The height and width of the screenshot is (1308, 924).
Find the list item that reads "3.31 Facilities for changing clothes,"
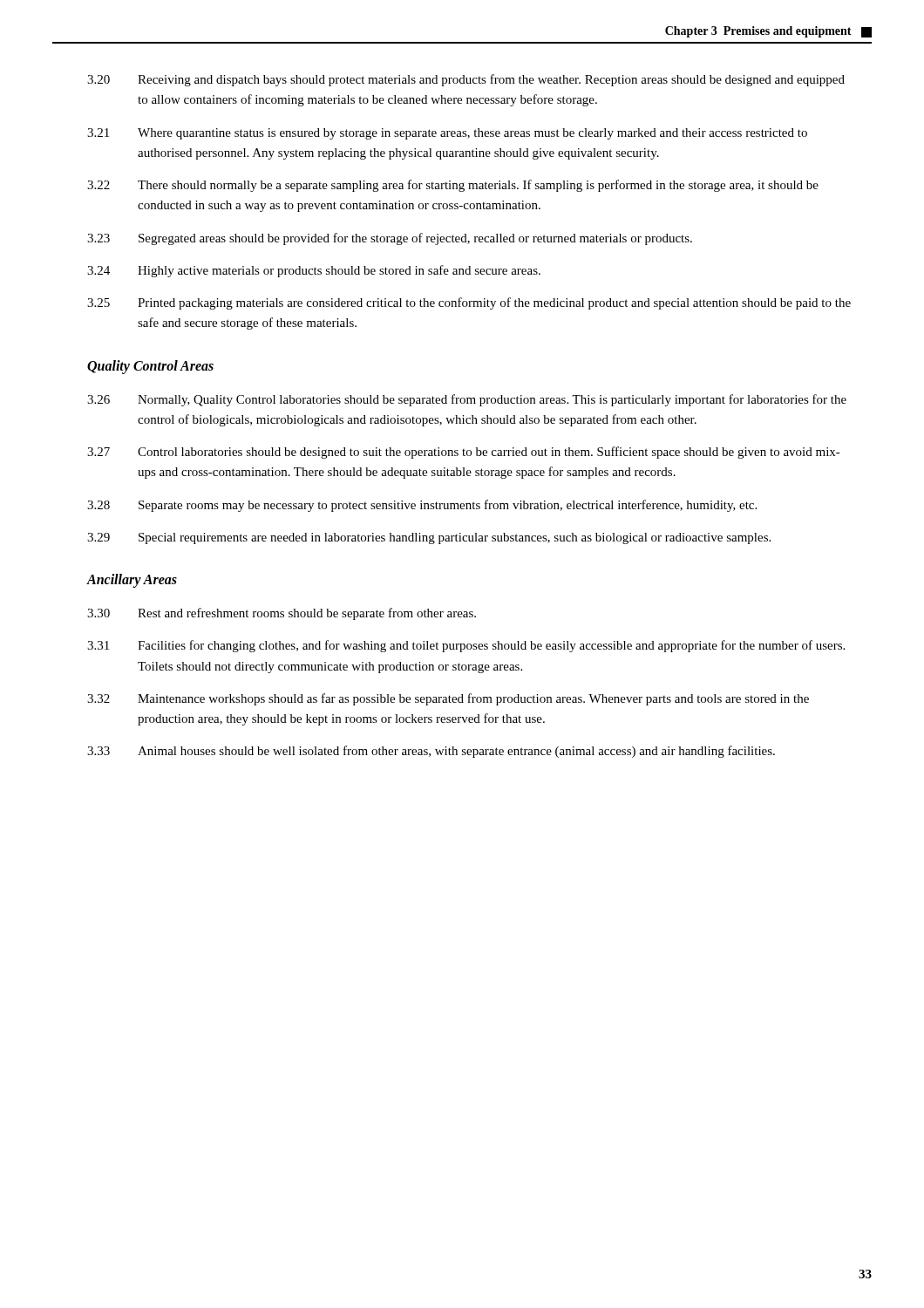tap(471, 656)
